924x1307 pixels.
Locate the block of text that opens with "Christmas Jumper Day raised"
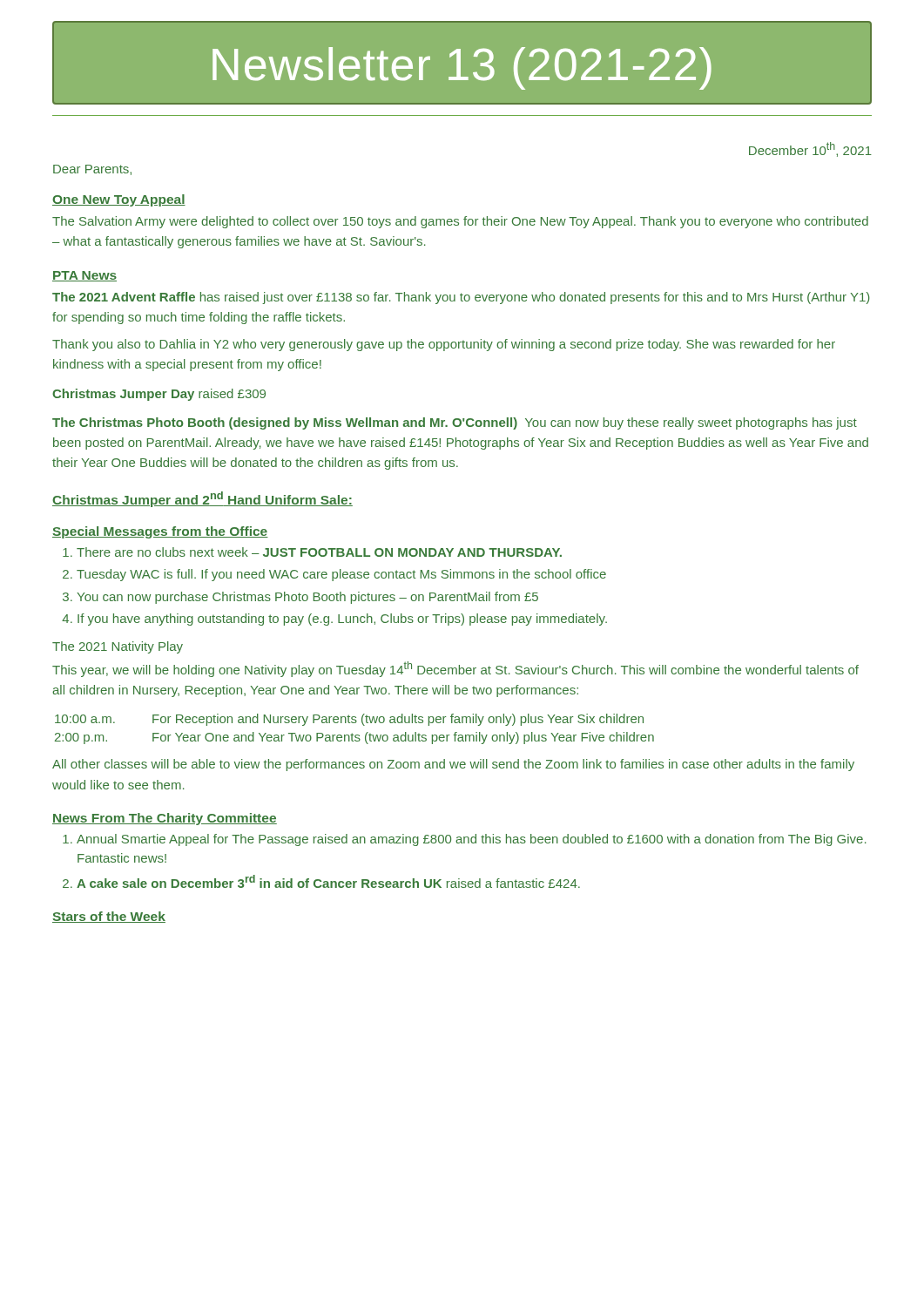coord(159,393)
